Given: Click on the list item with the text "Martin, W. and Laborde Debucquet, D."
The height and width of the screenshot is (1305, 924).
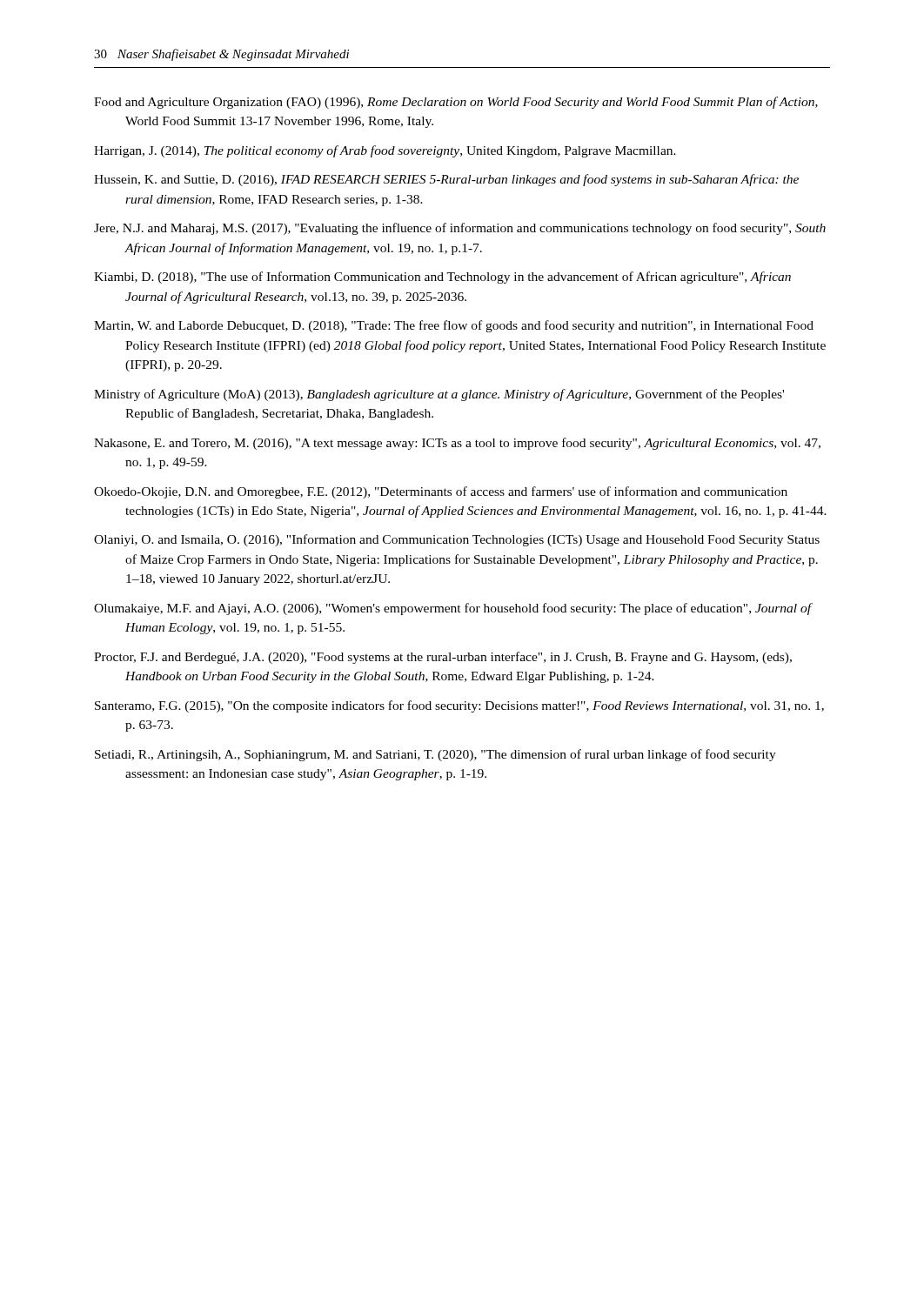Looking at the screenshot, I should pyautogui.click(x=460, y=345).
